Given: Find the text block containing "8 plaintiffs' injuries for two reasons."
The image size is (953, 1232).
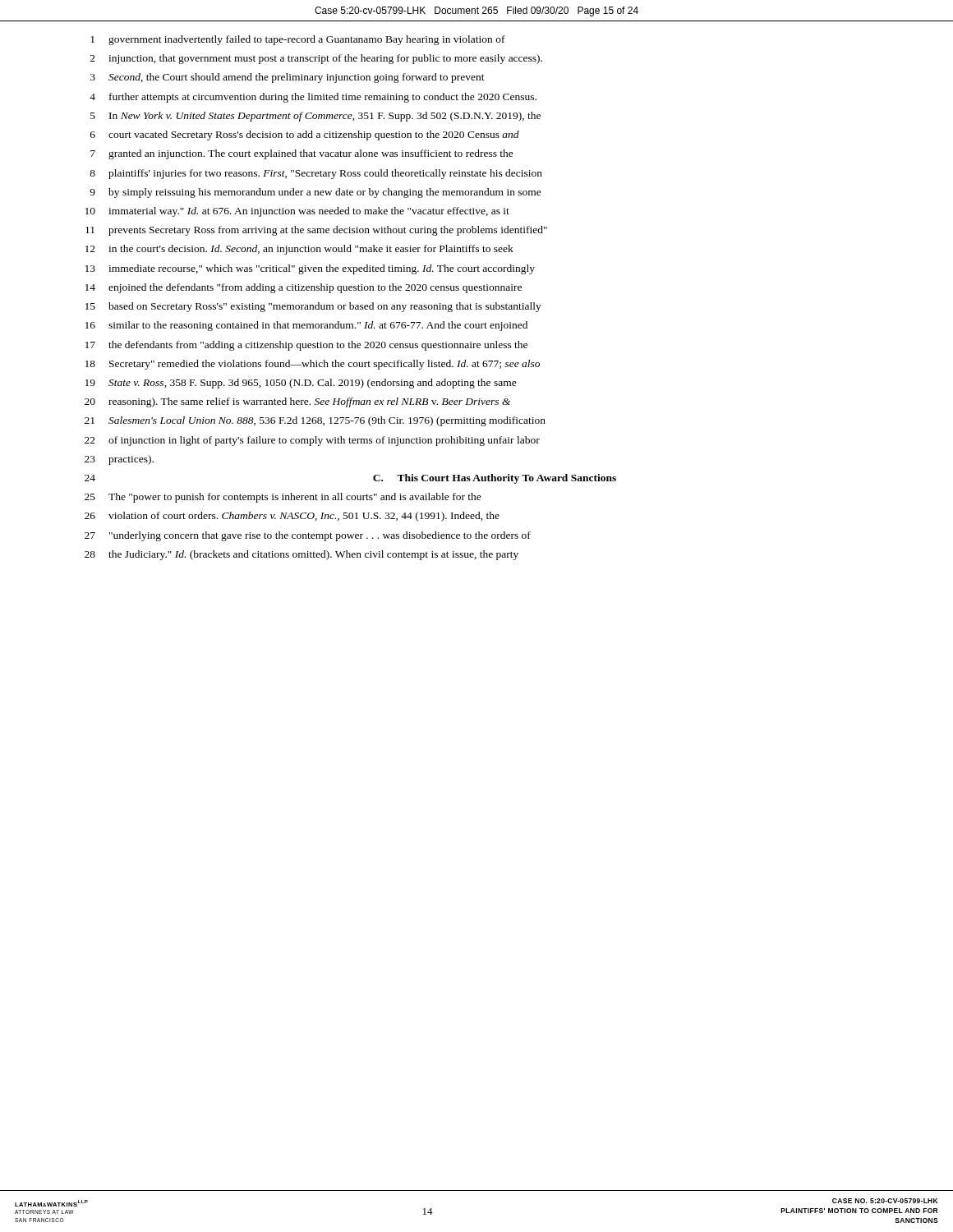Looking at the screenshot, I should (x=476, y=173).
